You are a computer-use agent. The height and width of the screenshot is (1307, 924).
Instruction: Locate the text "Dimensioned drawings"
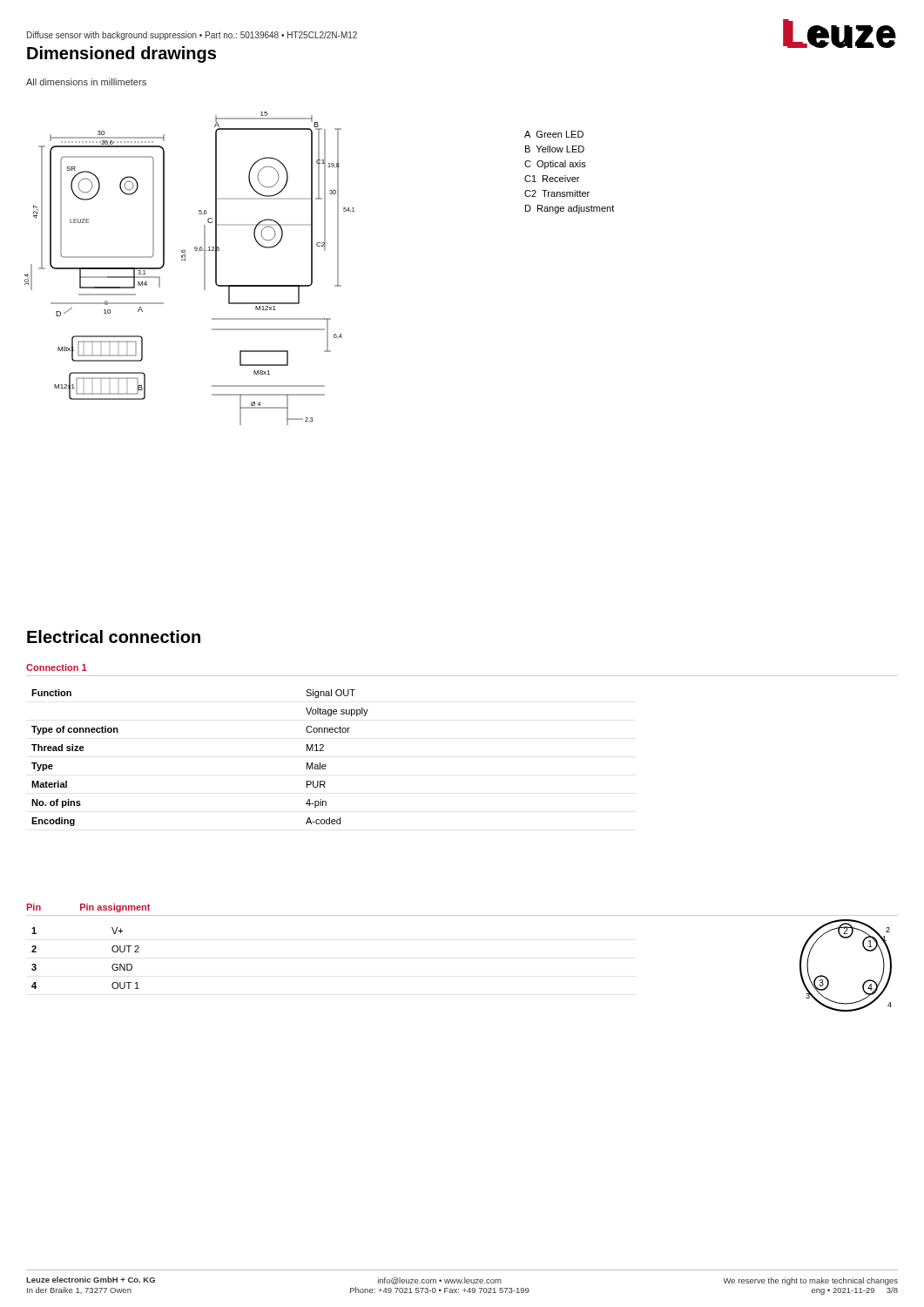121,53
